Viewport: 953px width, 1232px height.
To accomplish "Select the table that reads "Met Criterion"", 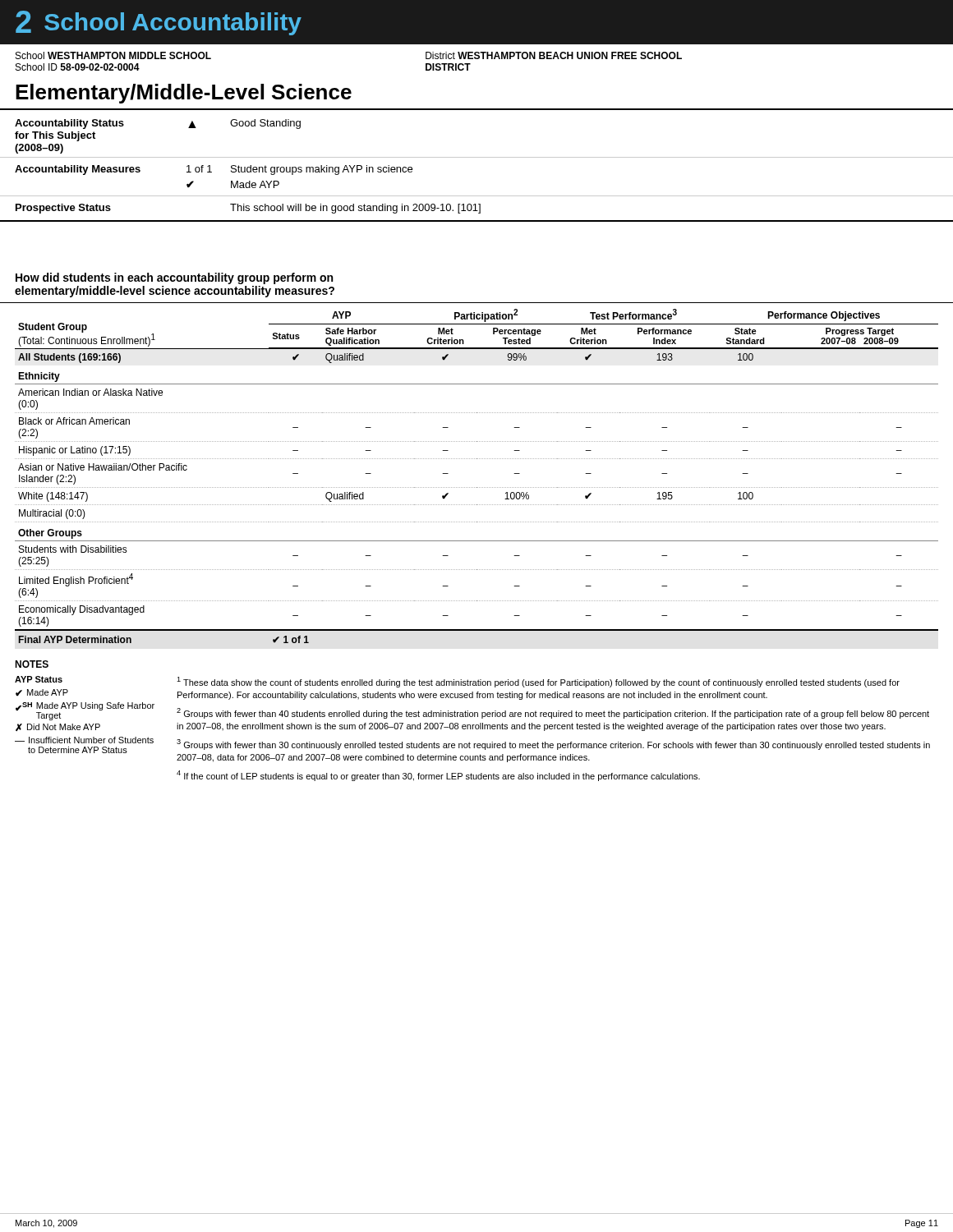I will (476, 478).
